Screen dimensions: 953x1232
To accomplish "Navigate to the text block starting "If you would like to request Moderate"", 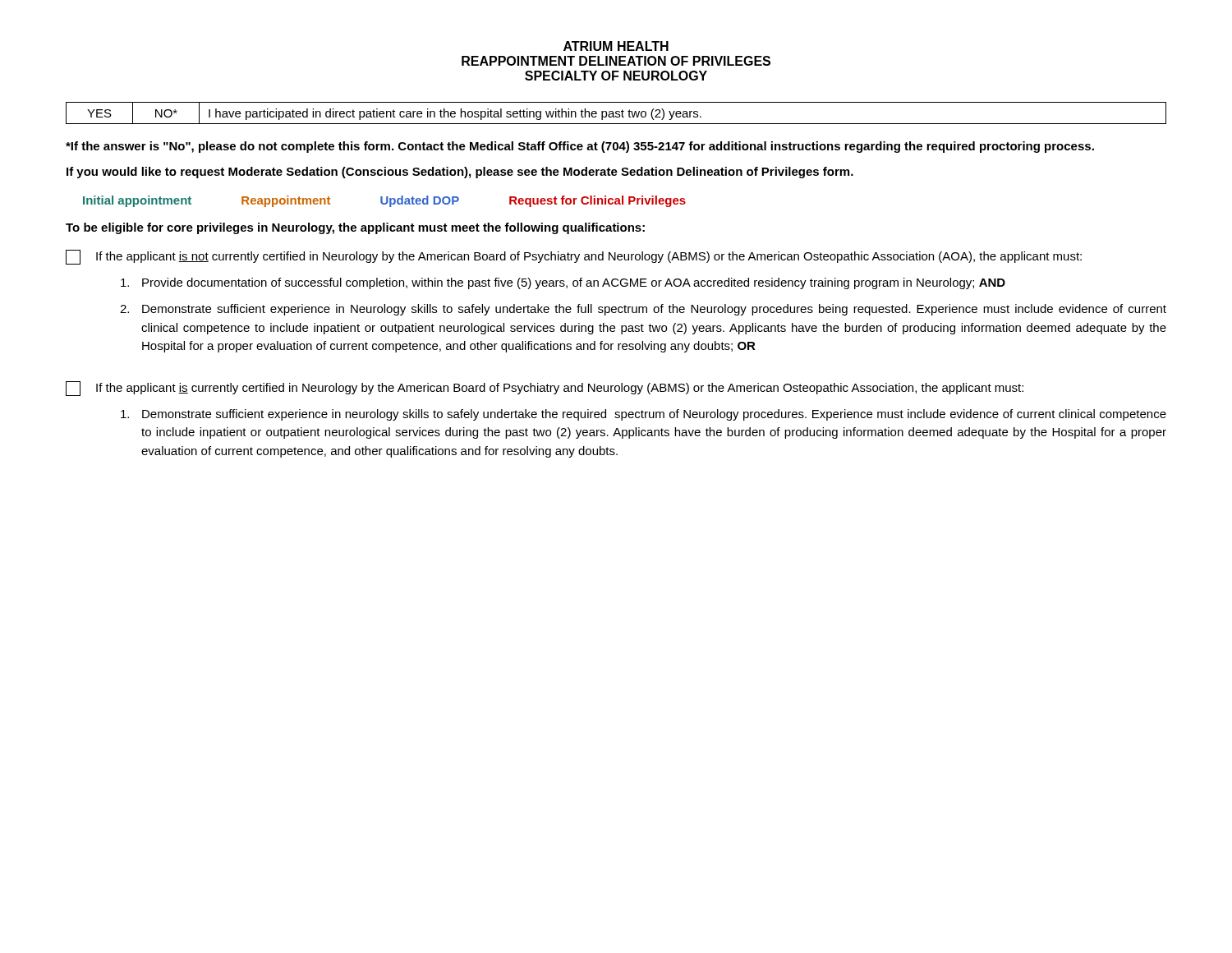I will coord(460,171).
